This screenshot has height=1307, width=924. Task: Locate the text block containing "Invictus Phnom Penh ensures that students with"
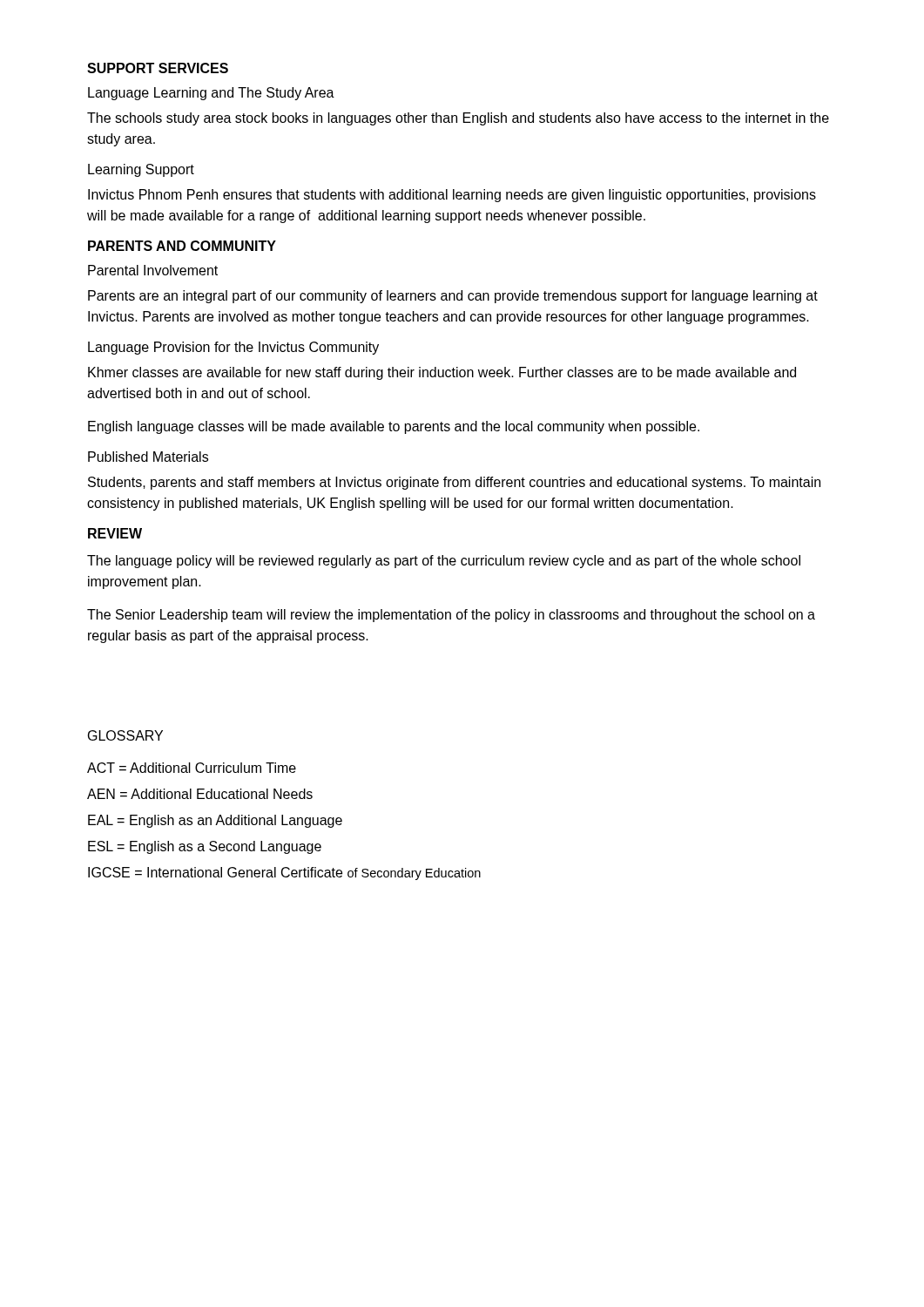(452, 205)
